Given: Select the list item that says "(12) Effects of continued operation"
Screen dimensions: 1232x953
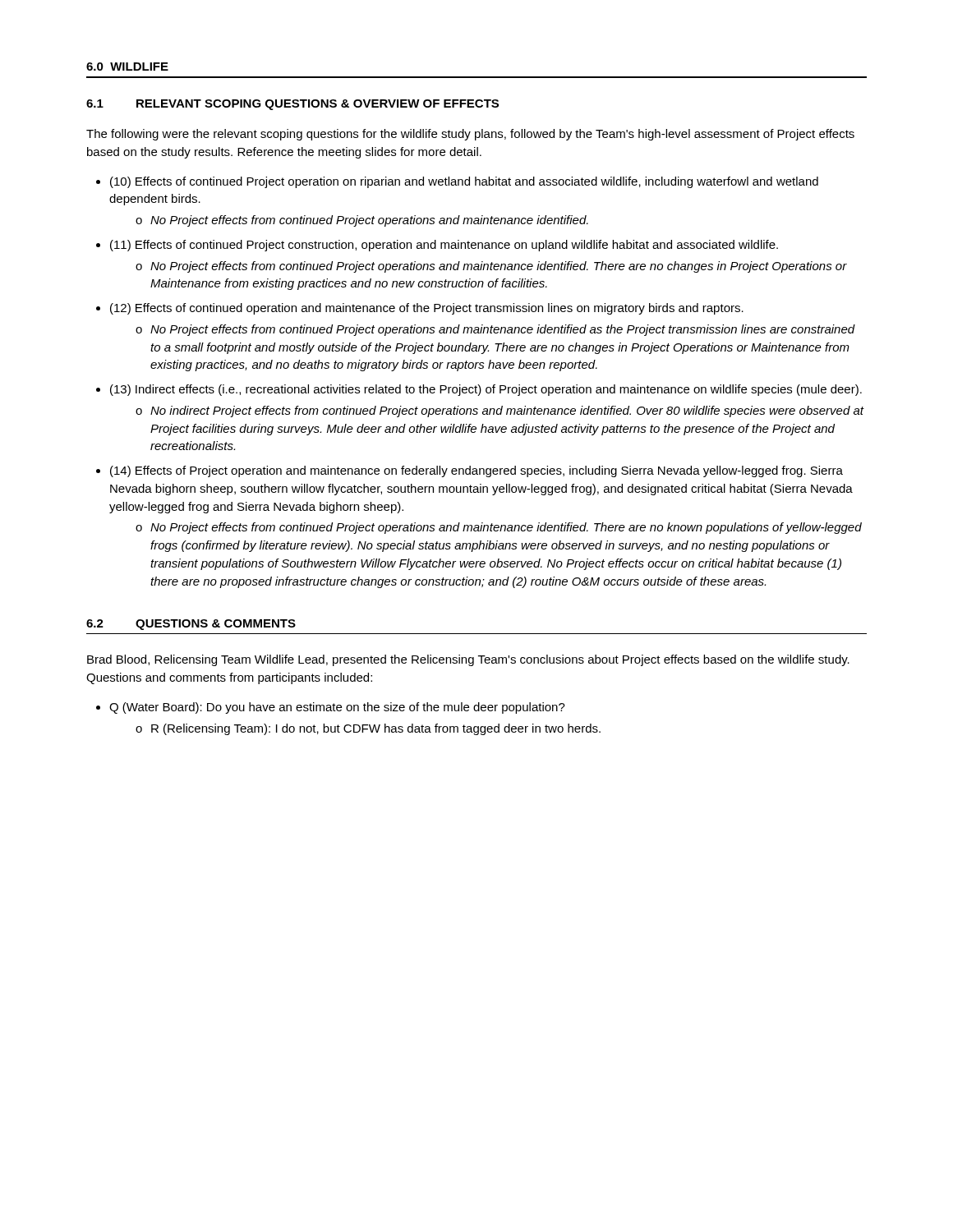Looking at the screenshot, I should (x=488, y=337).
